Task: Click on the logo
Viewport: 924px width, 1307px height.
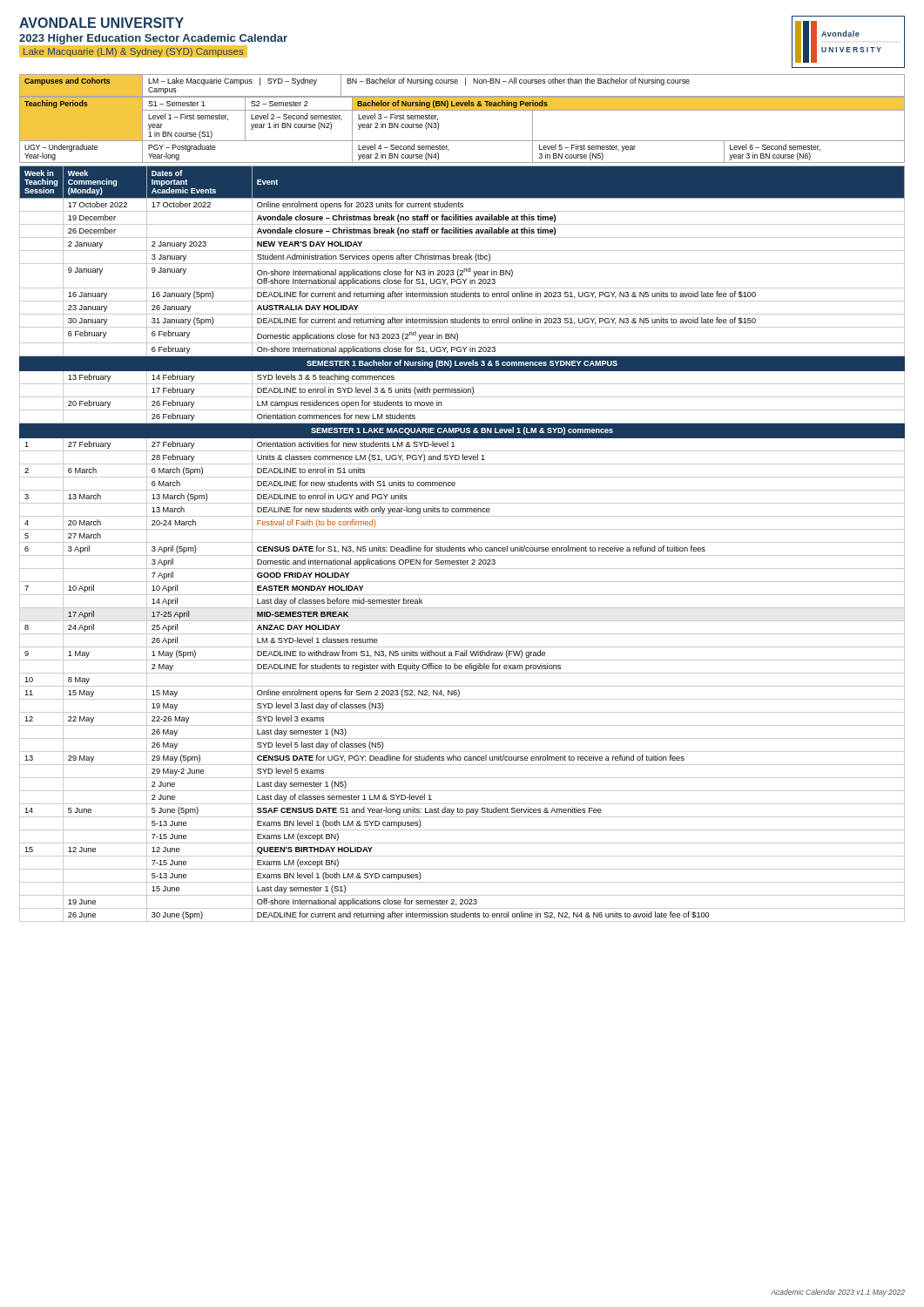Action: click(848, 43)
